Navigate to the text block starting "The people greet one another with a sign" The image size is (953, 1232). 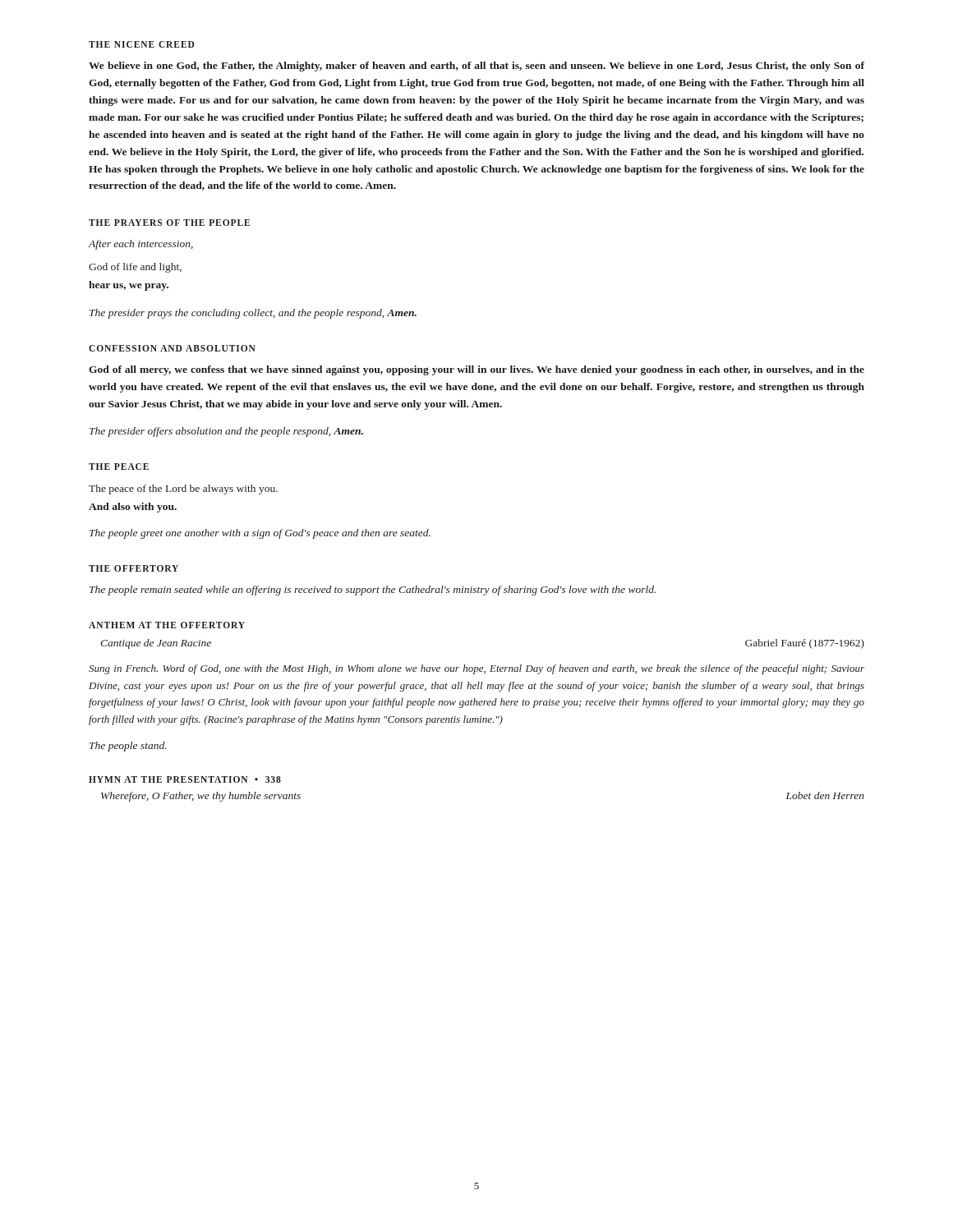click(x=260, y=533)
